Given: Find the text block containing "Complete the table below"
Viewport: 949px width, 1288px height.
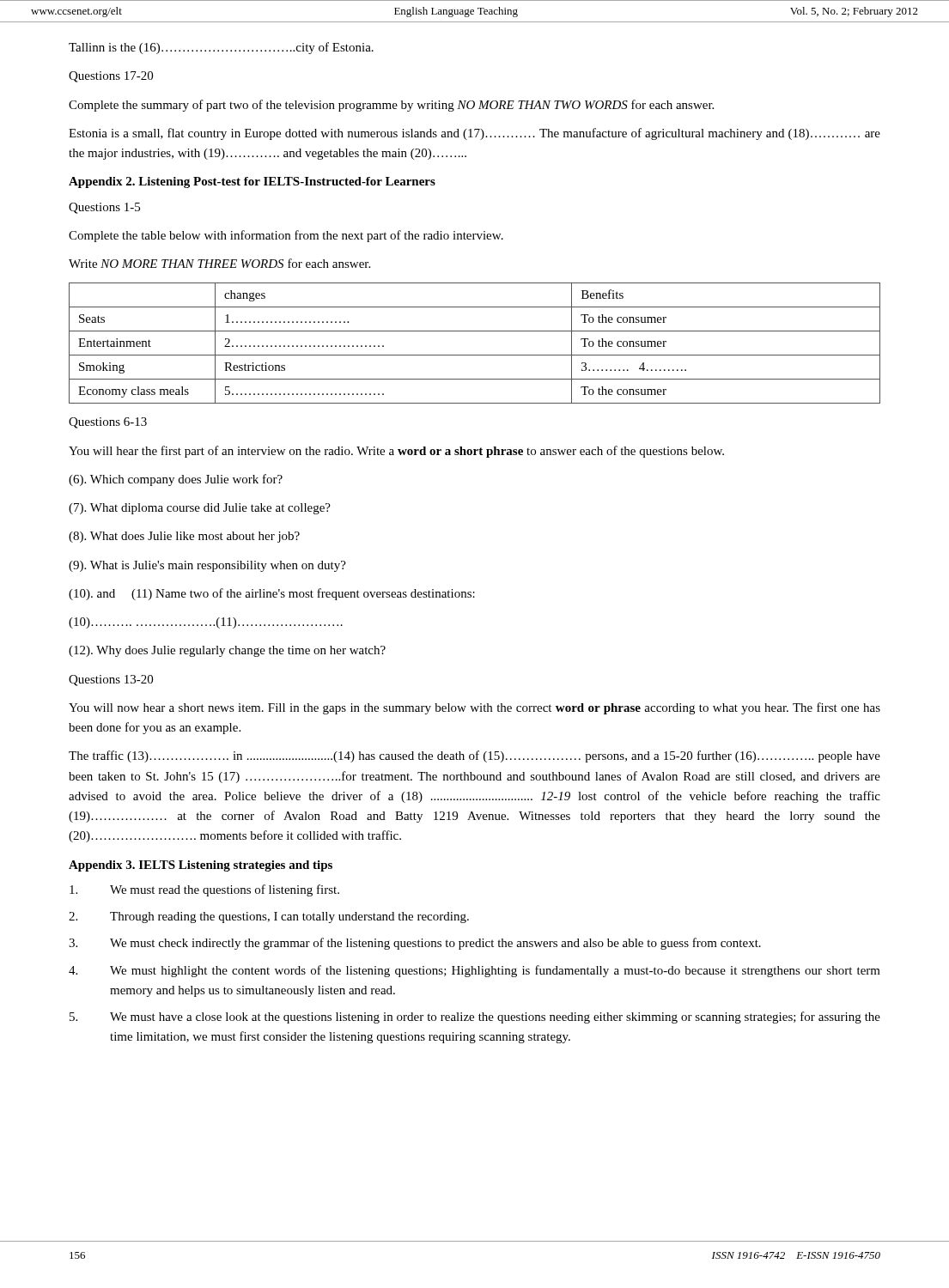Looking at the screenshot, I should pyautogui.click(x=286, y=235).
